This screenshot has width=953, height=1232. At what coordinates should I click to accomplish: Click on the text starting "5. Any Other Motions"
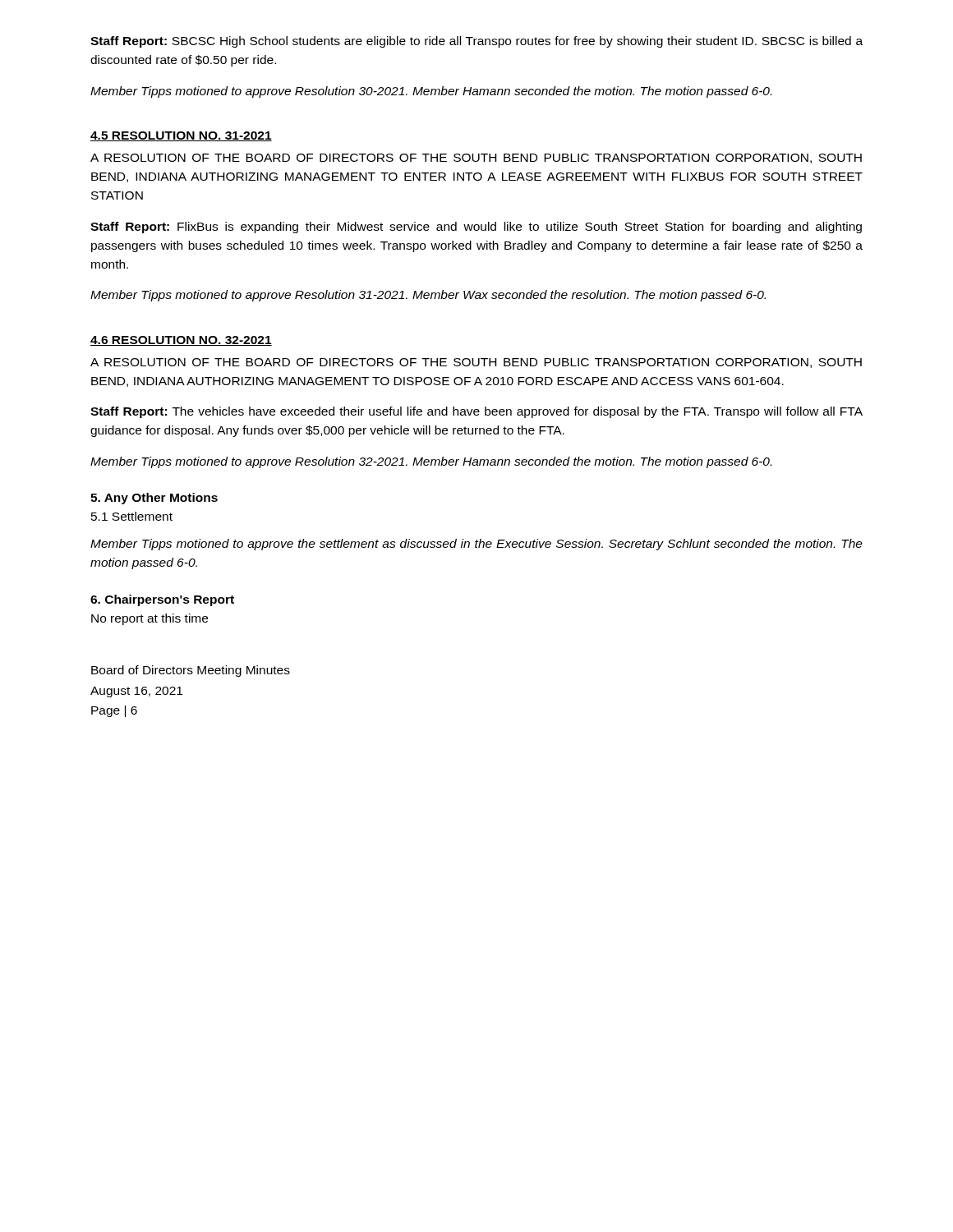[x=154, y=497]
